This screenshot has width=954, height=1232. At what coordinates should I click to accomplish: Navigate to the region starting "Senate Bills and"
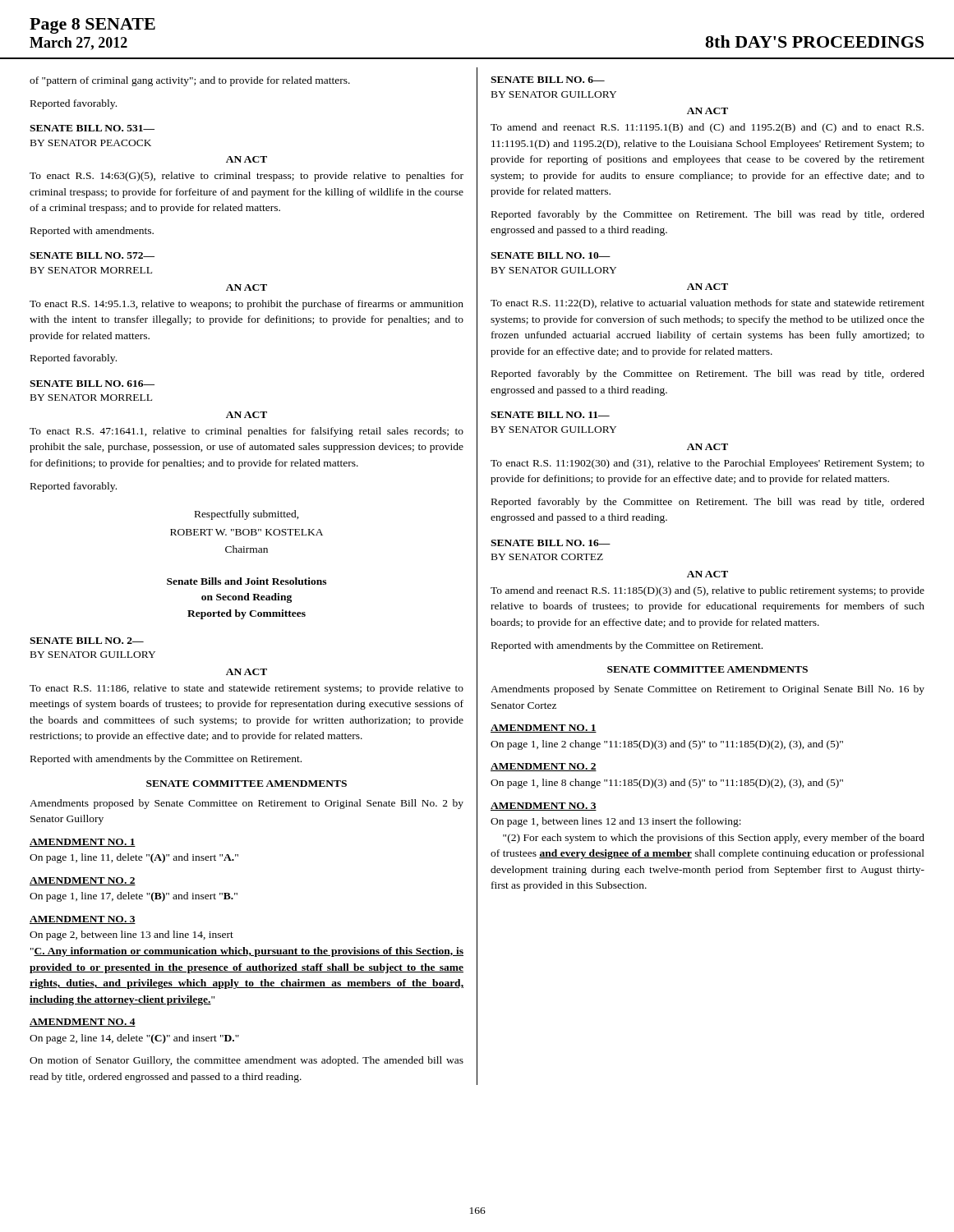click(247, 597)
